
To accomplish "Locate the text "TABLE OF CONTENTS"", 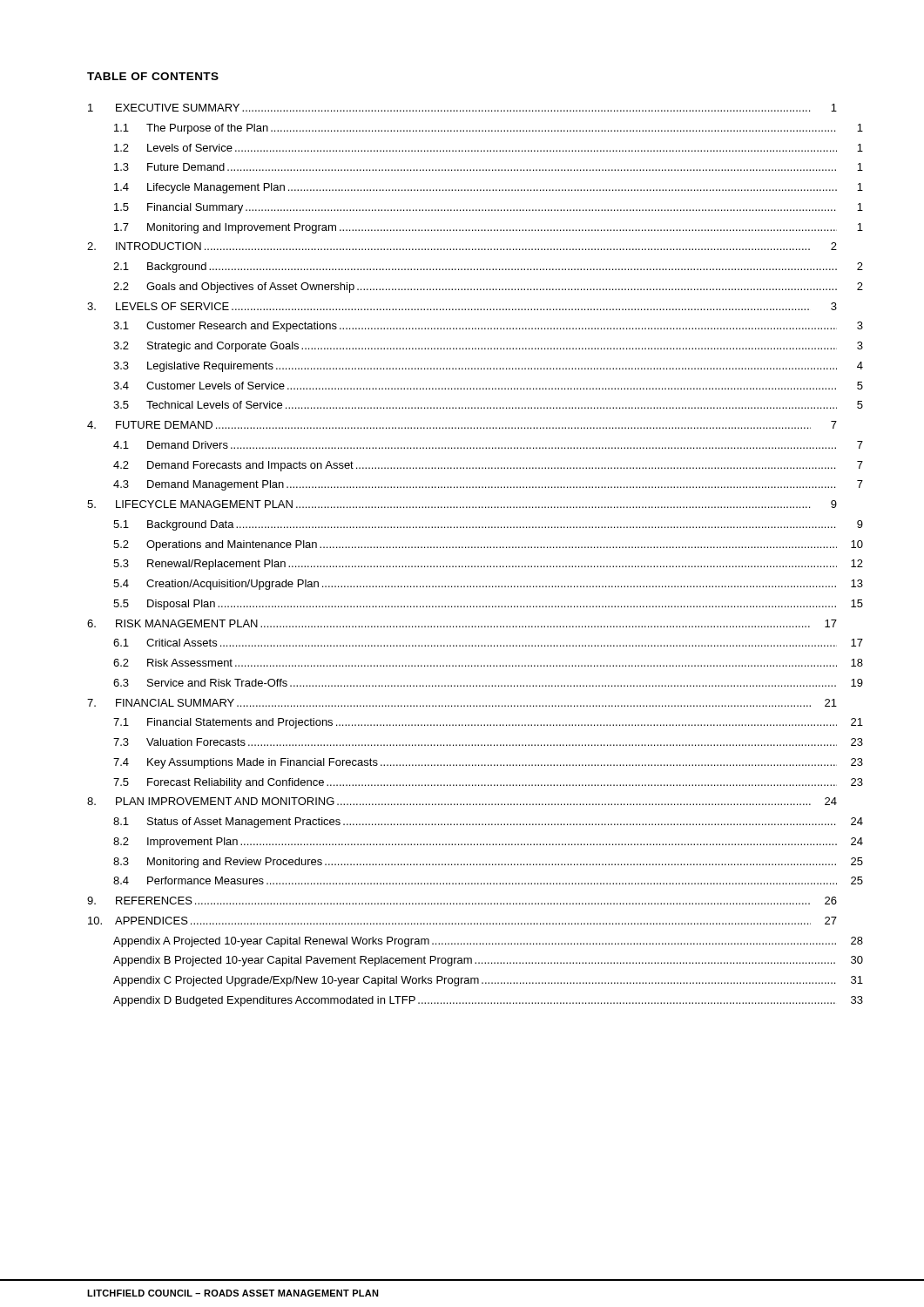I will coord(153,76).
